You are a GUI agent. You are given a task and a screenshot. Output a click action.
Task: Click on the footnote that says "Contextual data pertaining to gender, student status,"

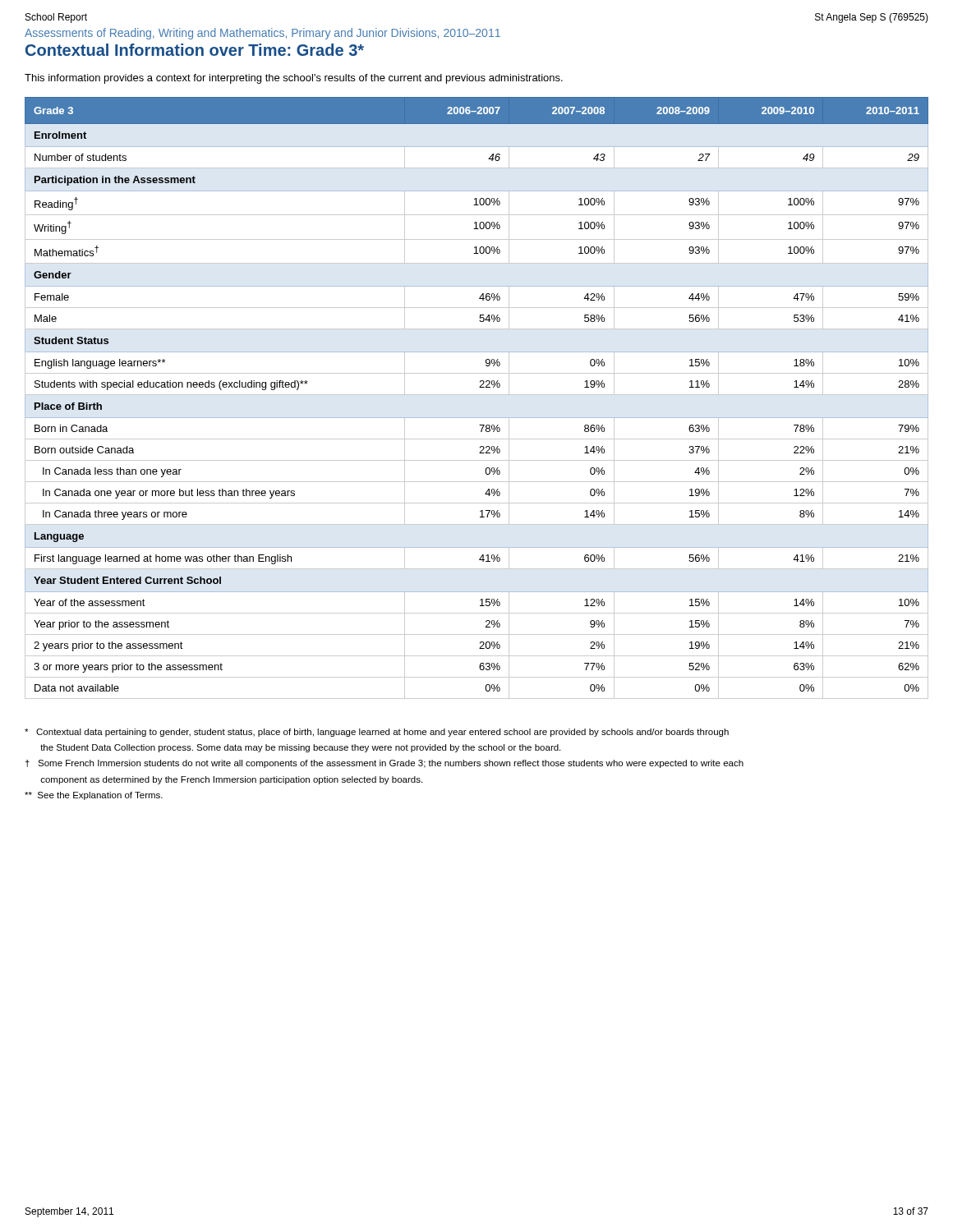(476, 740)
